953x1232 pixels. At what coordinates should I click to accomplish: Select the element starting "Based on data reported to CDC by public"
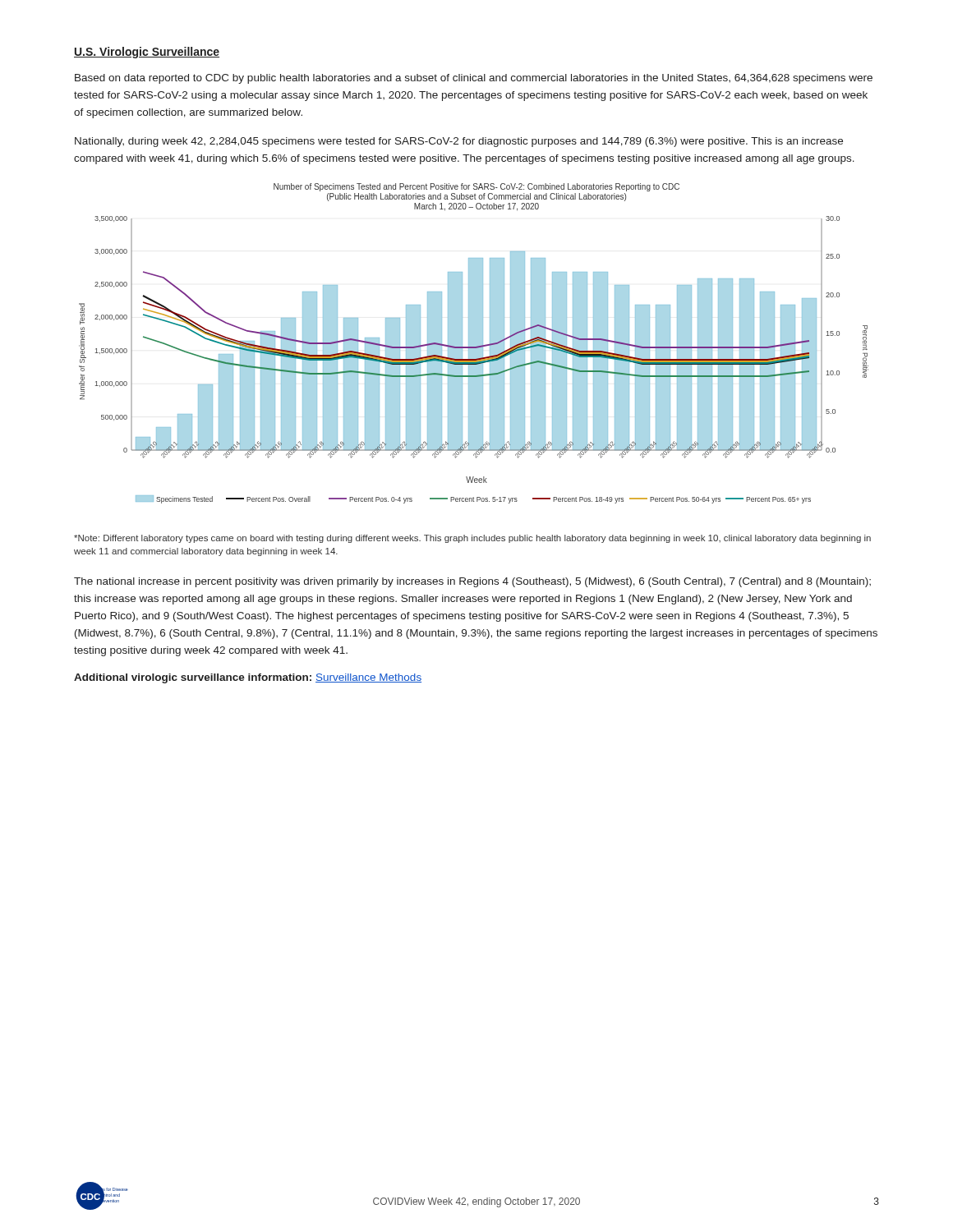tap(473, 95)
